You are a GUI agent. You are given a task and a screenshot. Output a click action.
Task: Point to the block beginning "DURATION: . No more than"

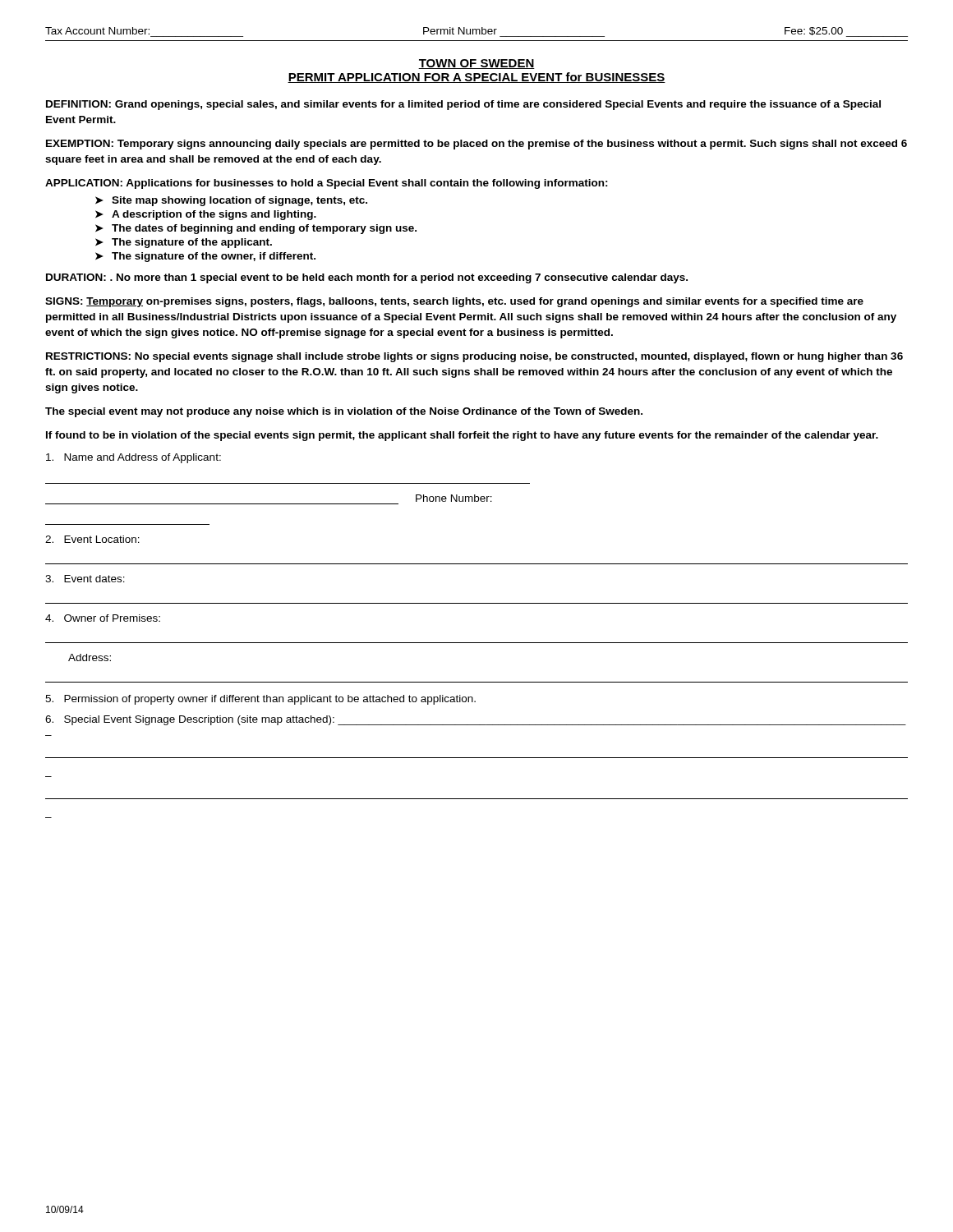click(367, 278)
